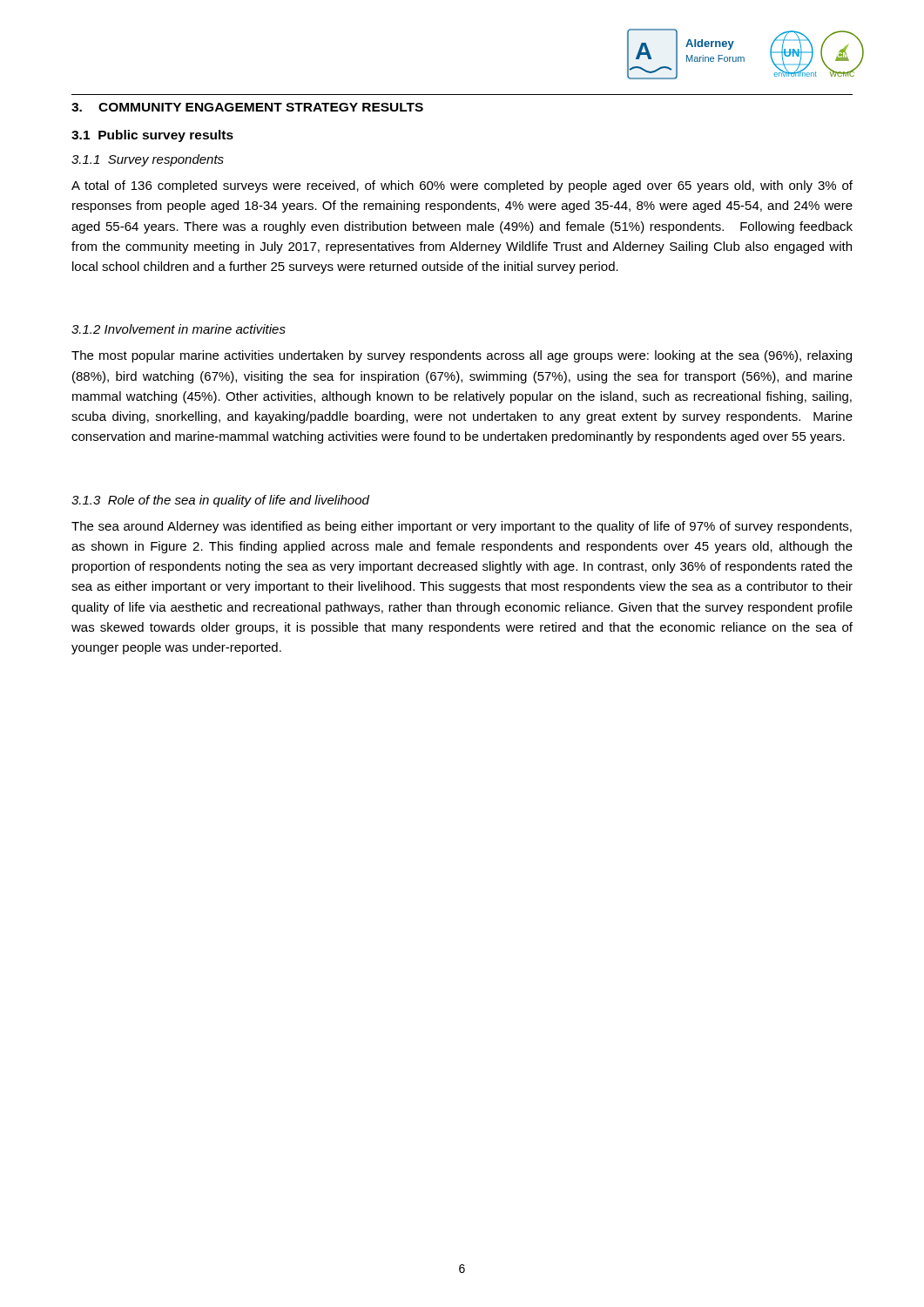
Task: Select a logo
Action: click(752, 54)
